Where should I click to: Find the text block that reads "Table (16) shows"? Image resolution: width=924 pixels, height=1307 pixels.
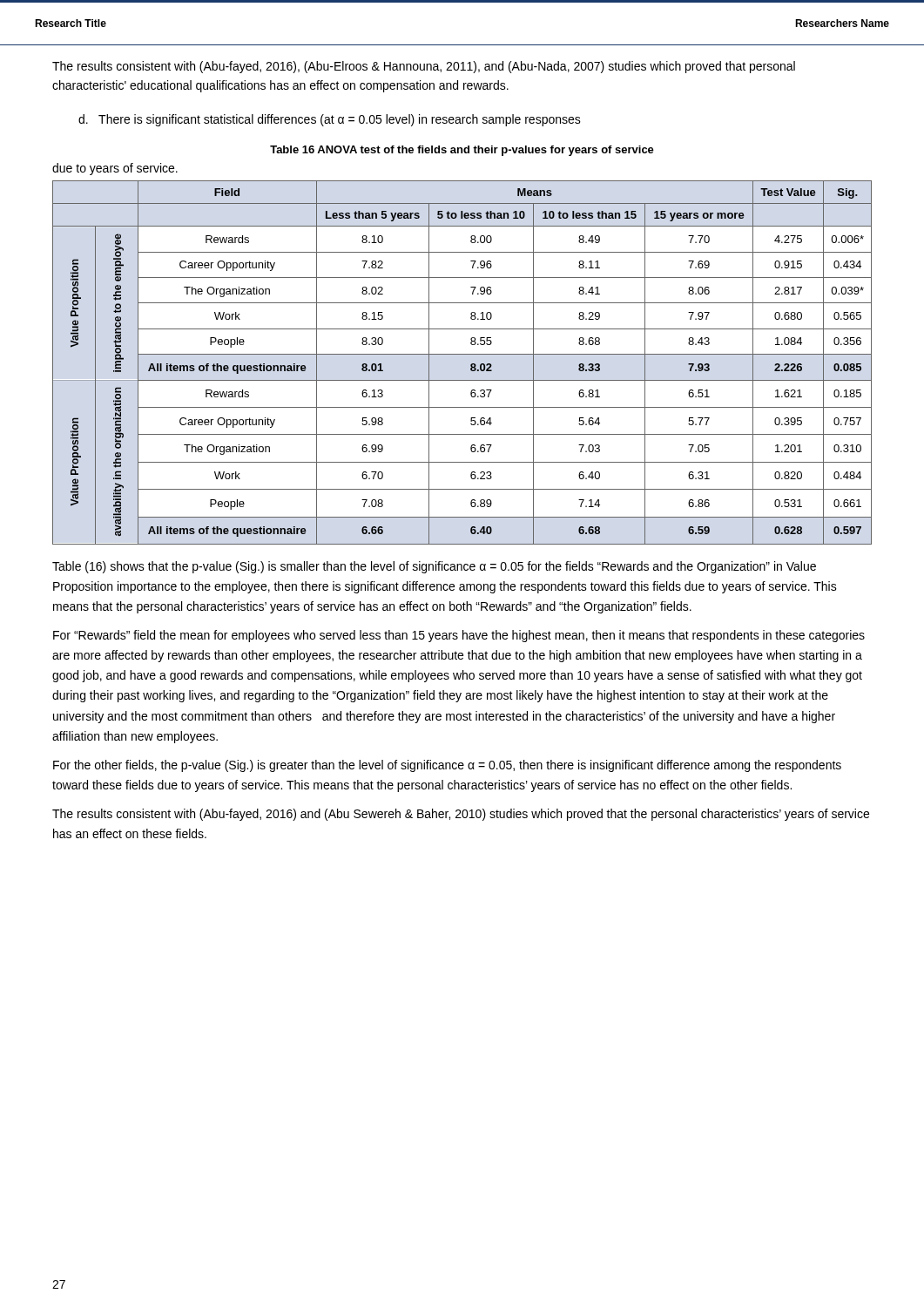point(444,586)
